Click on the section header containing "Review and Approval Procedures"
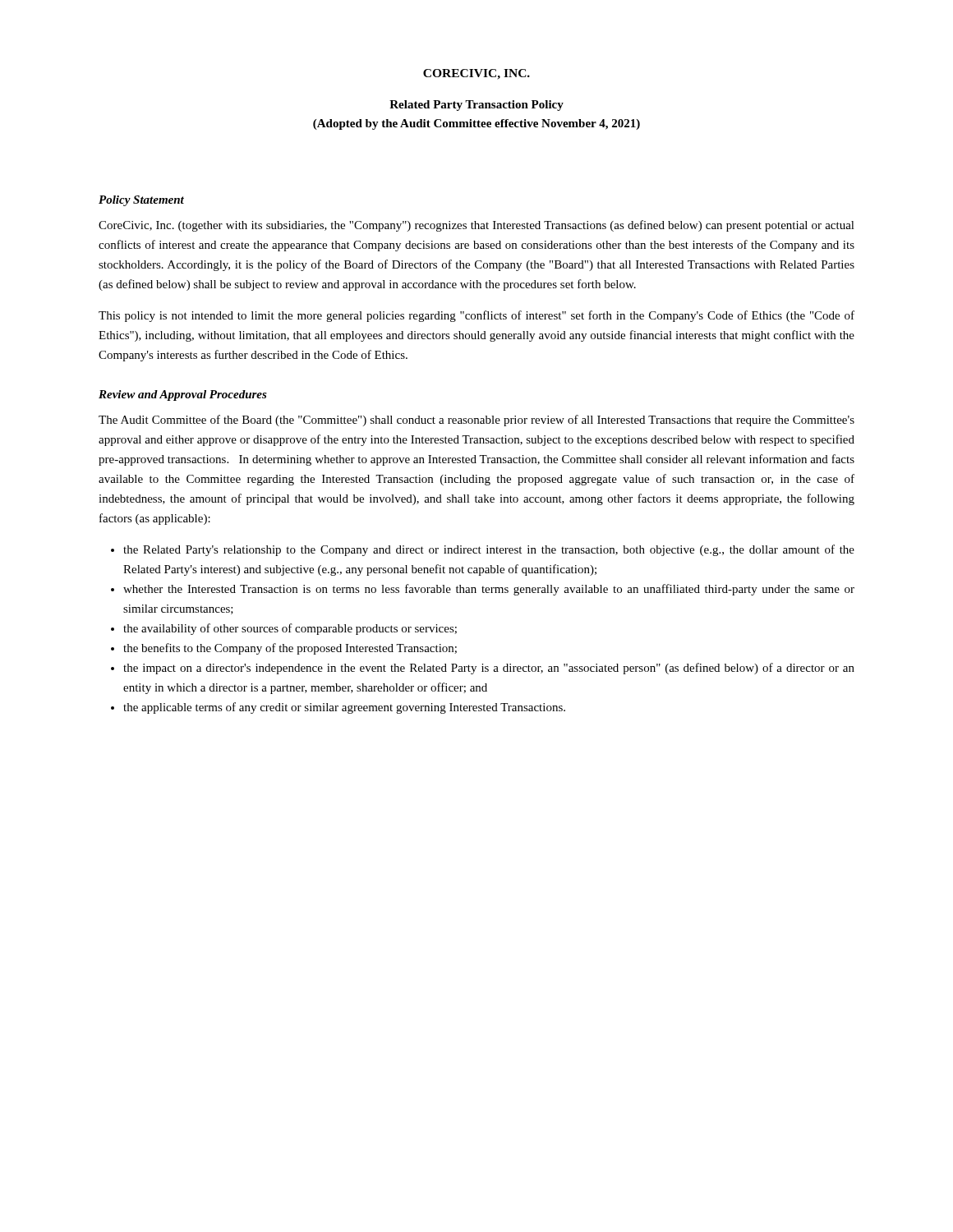Image resolution: width=953 pixels, height=1232 pixels. coord(183,394)
